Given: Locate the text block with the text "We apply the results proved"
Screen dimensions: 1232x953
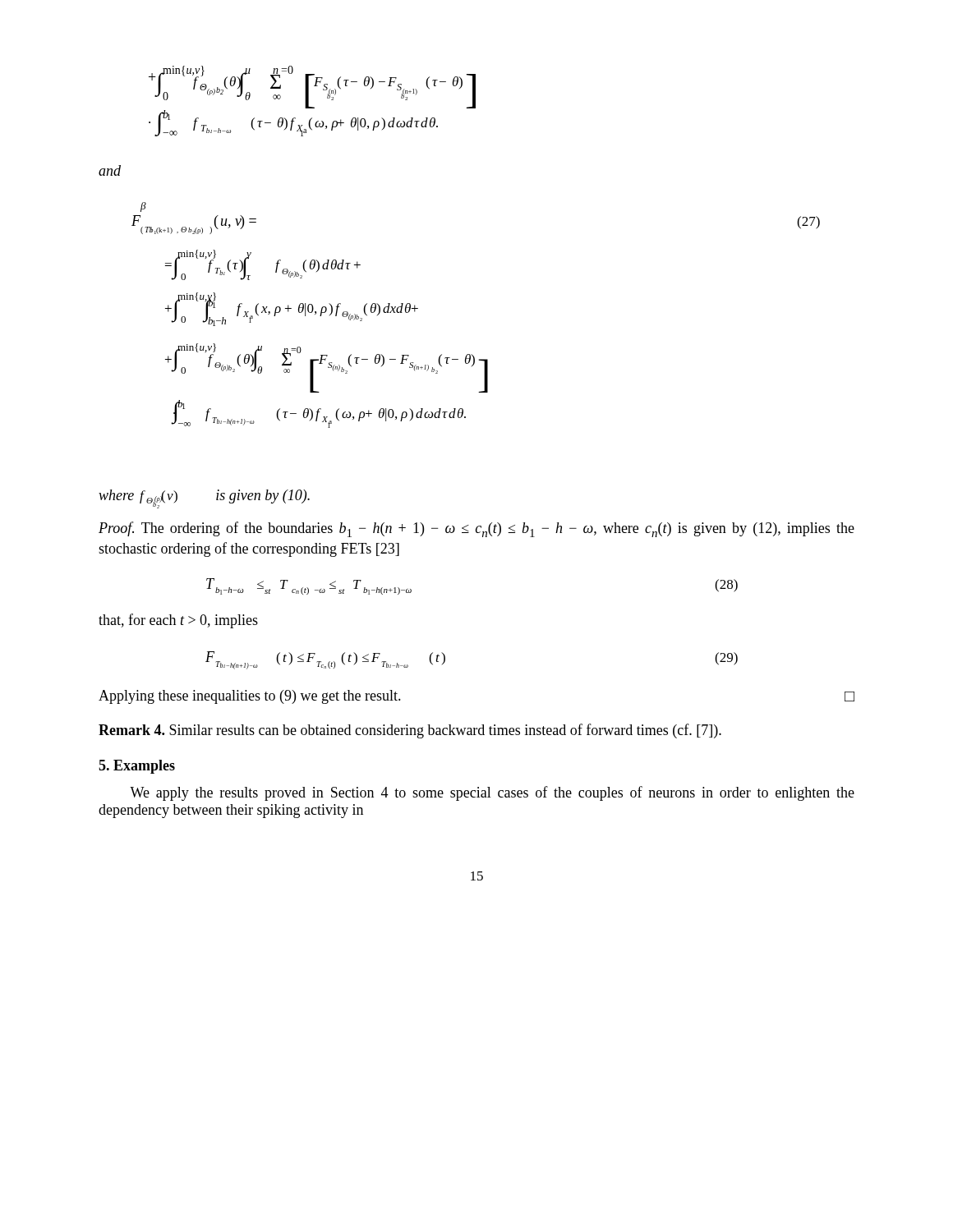Looking at the screenshot, I should tap(476, 801).
